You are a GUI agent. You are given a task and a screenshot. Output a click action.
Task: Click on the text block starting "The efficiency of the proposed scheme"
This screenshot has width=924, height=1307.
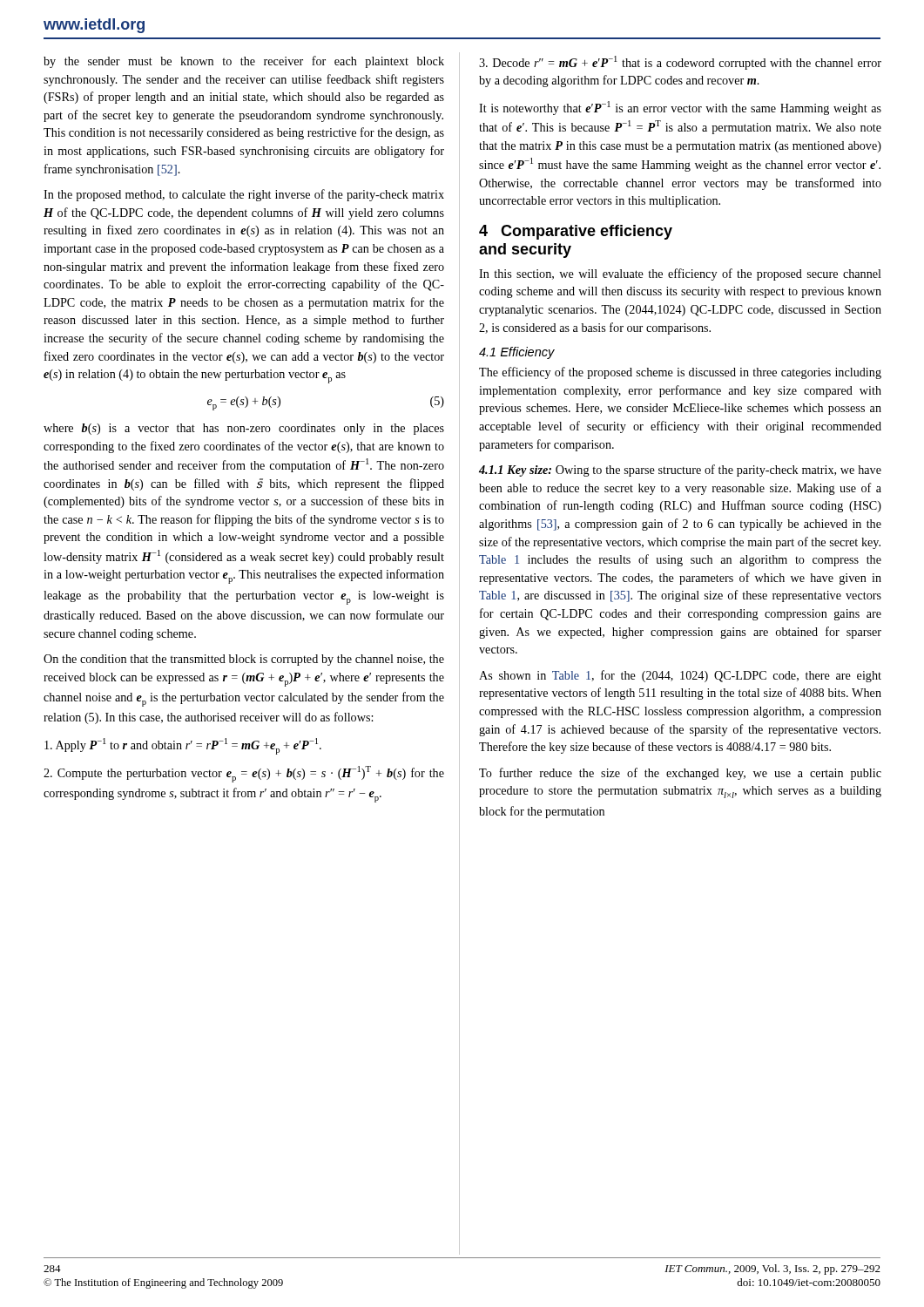680,408
